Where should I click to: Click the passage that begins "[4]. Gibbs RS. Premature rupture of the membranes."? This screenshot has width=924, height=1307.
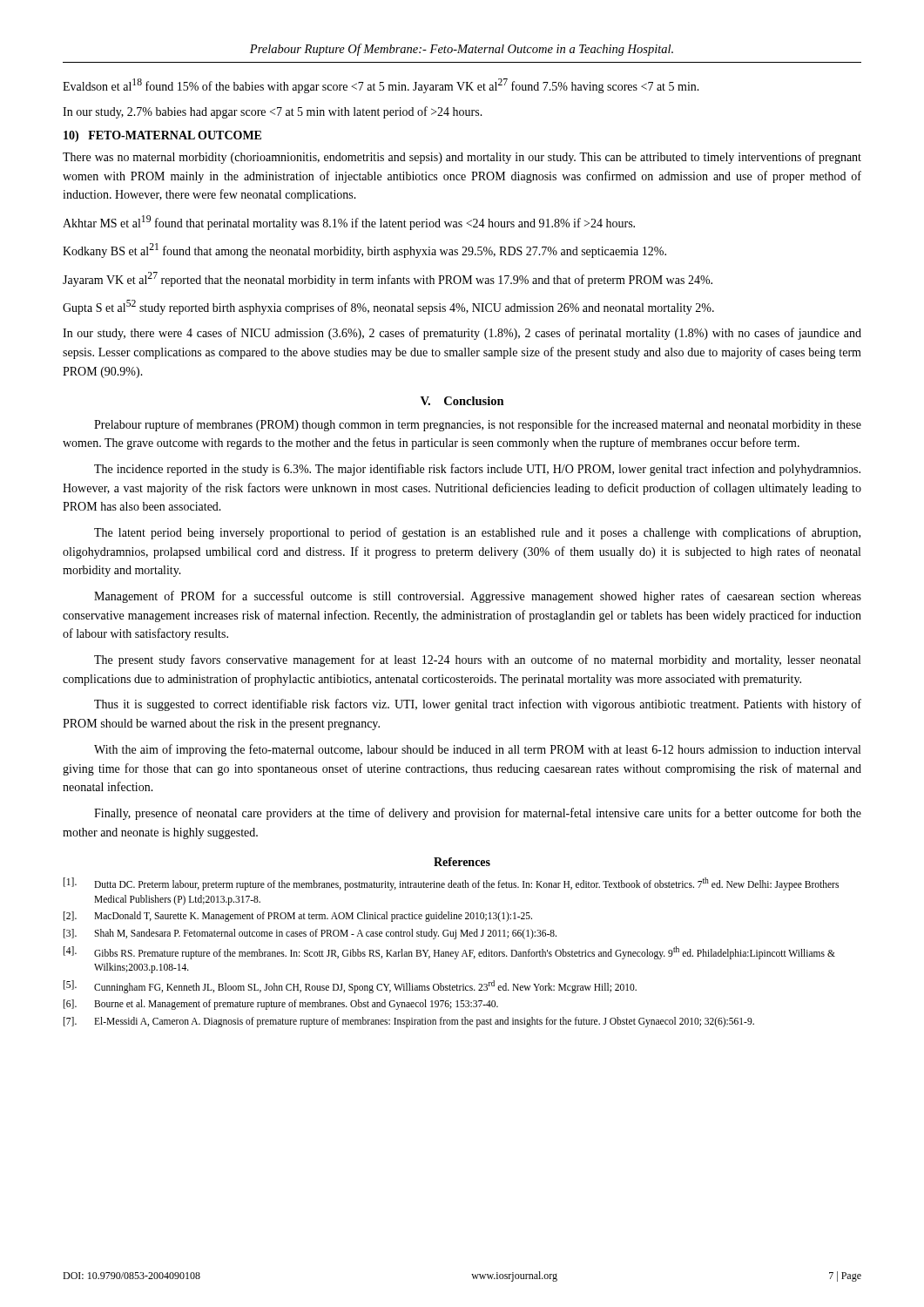click(462, 959)
